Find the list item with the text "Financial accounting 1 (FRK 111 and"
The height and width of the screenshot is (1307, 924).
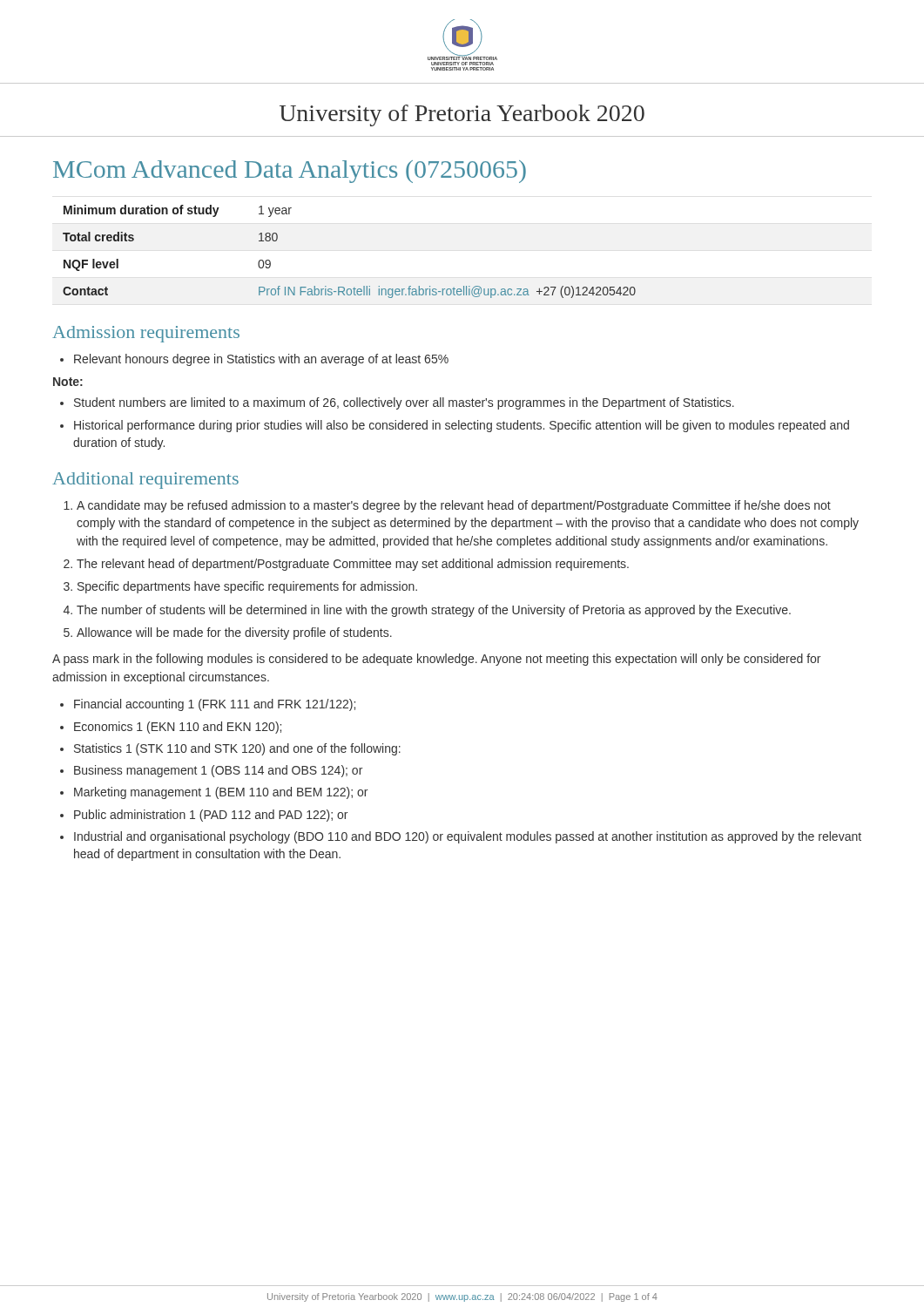coord(215,704)
